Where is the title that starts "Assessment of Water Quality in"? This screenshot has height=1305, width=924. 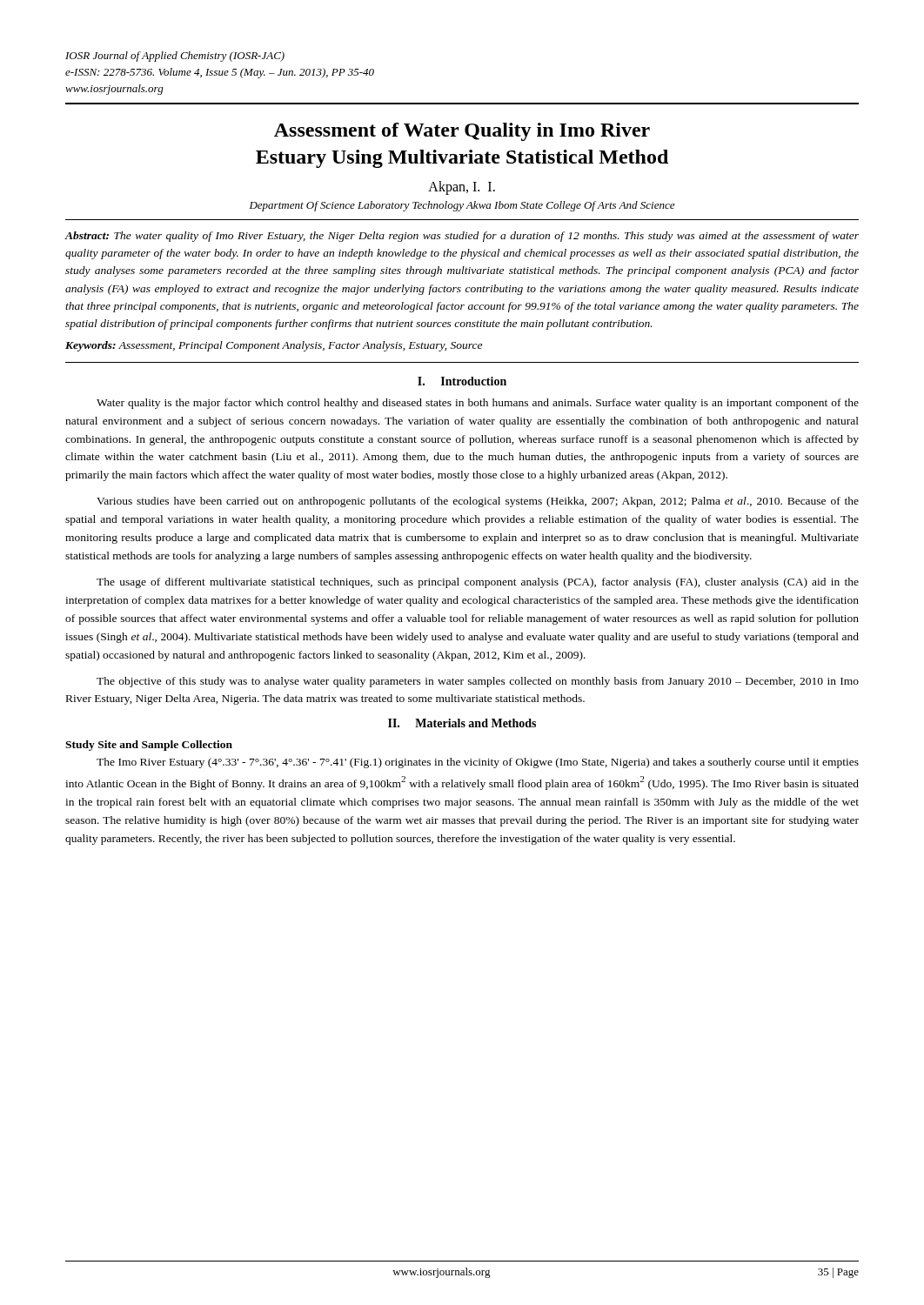coord(462,143)
